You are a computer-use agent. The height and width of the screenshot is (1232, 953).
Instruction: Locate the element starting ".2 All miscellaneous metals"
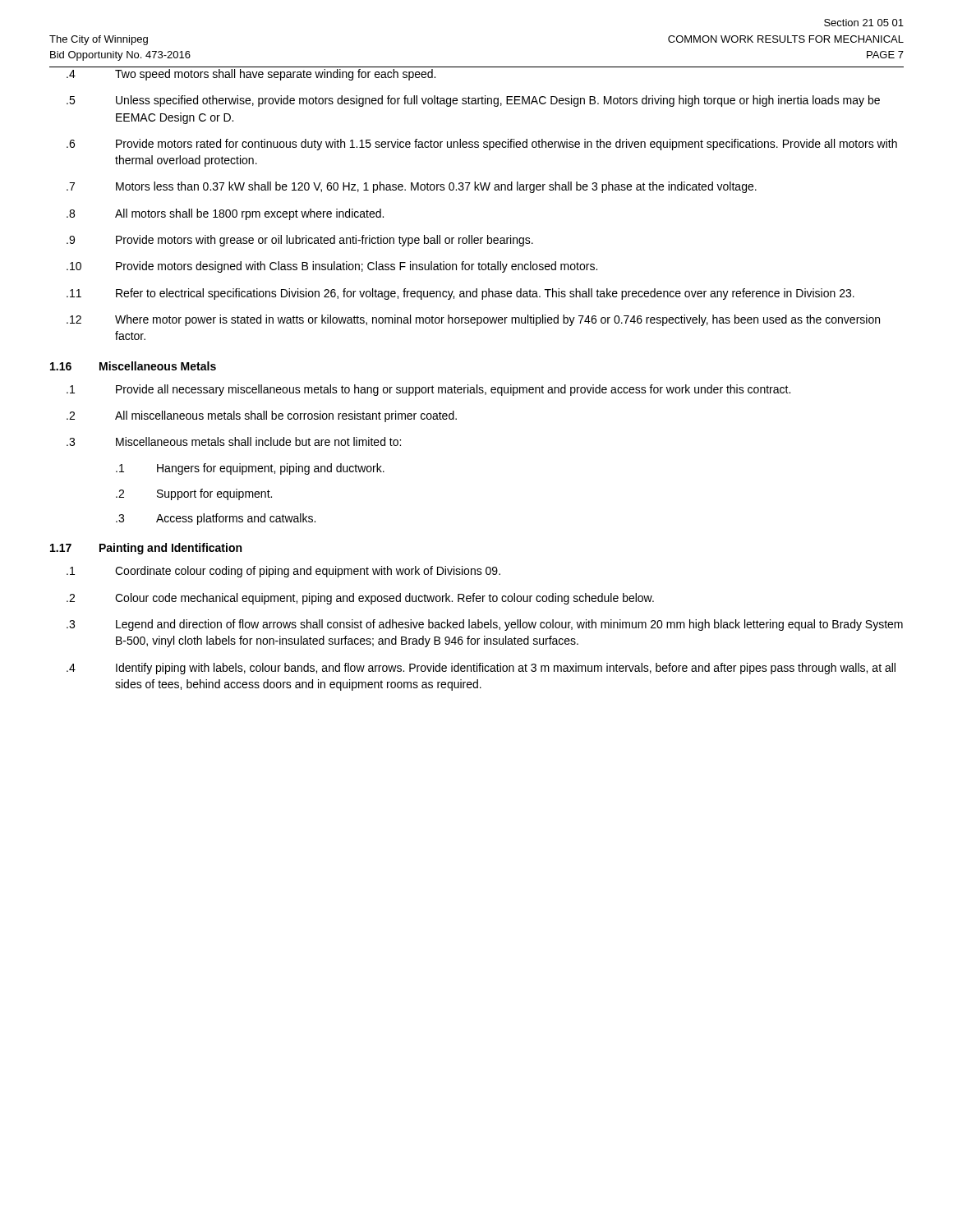262,416
